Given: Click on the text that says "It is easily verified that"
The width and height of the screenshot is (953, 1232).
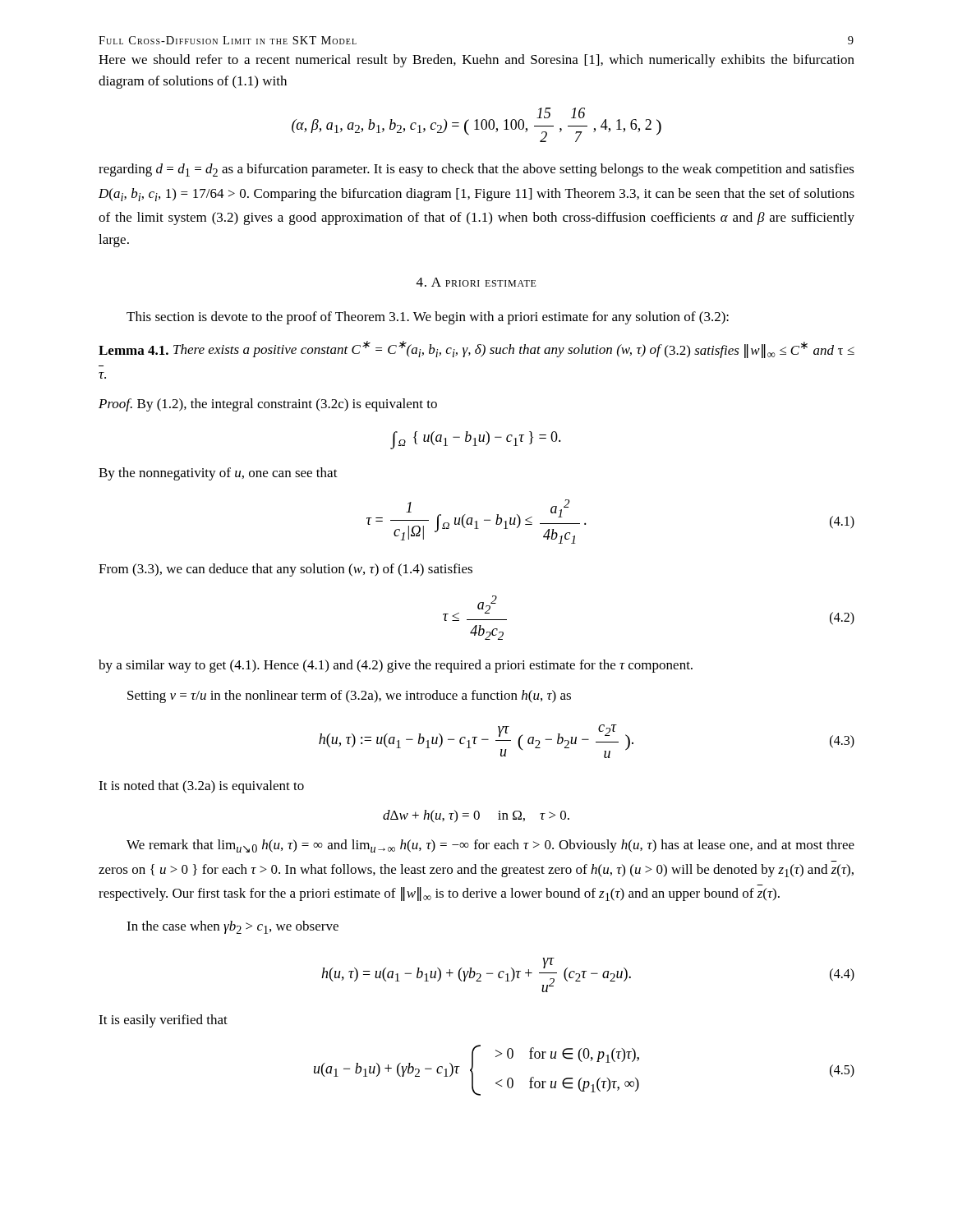Looking at the screenshot, I should [163, 1019].
